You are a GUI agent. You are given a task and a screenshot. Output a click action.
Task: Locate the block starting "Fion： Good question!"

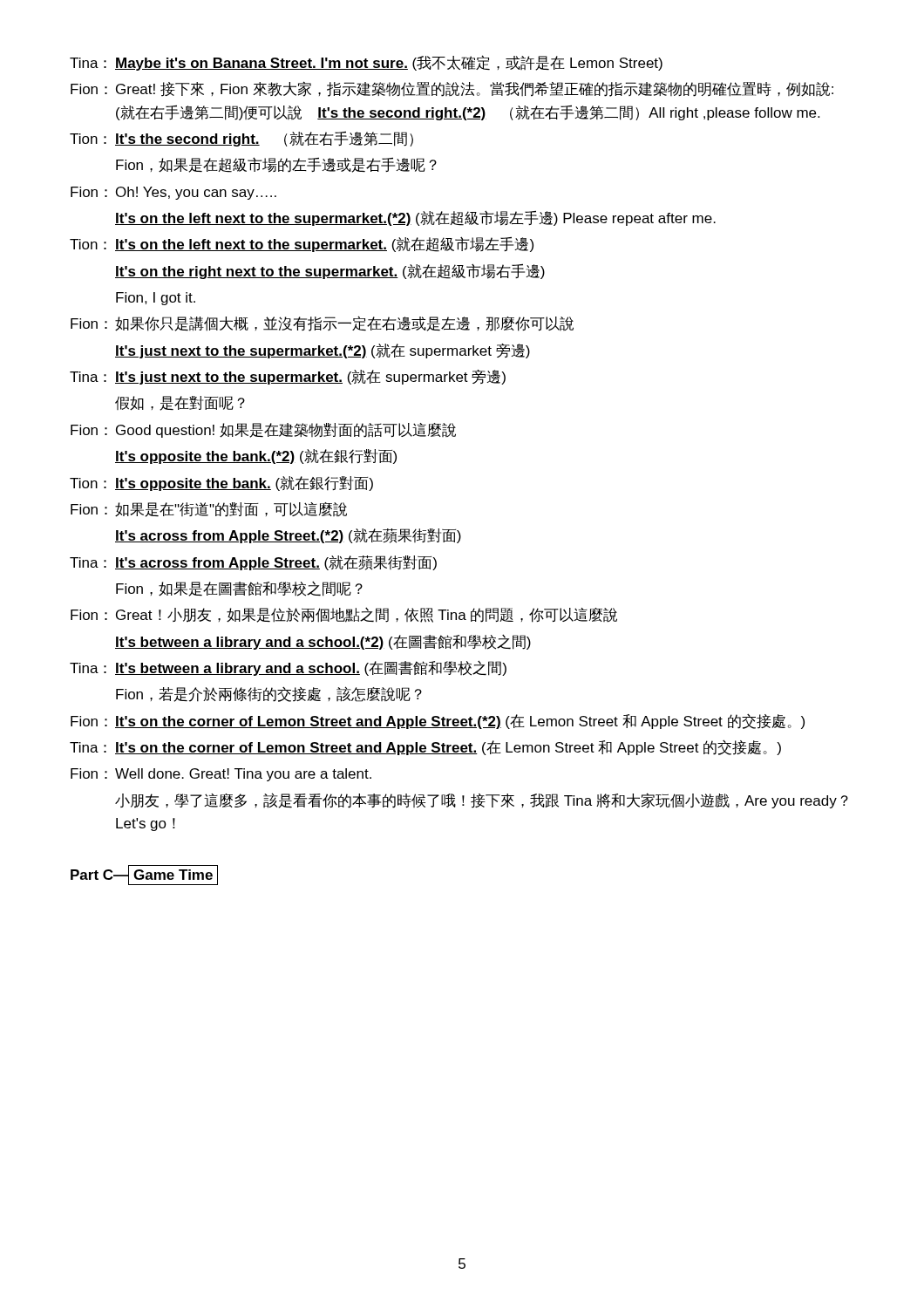click(462, 444)
